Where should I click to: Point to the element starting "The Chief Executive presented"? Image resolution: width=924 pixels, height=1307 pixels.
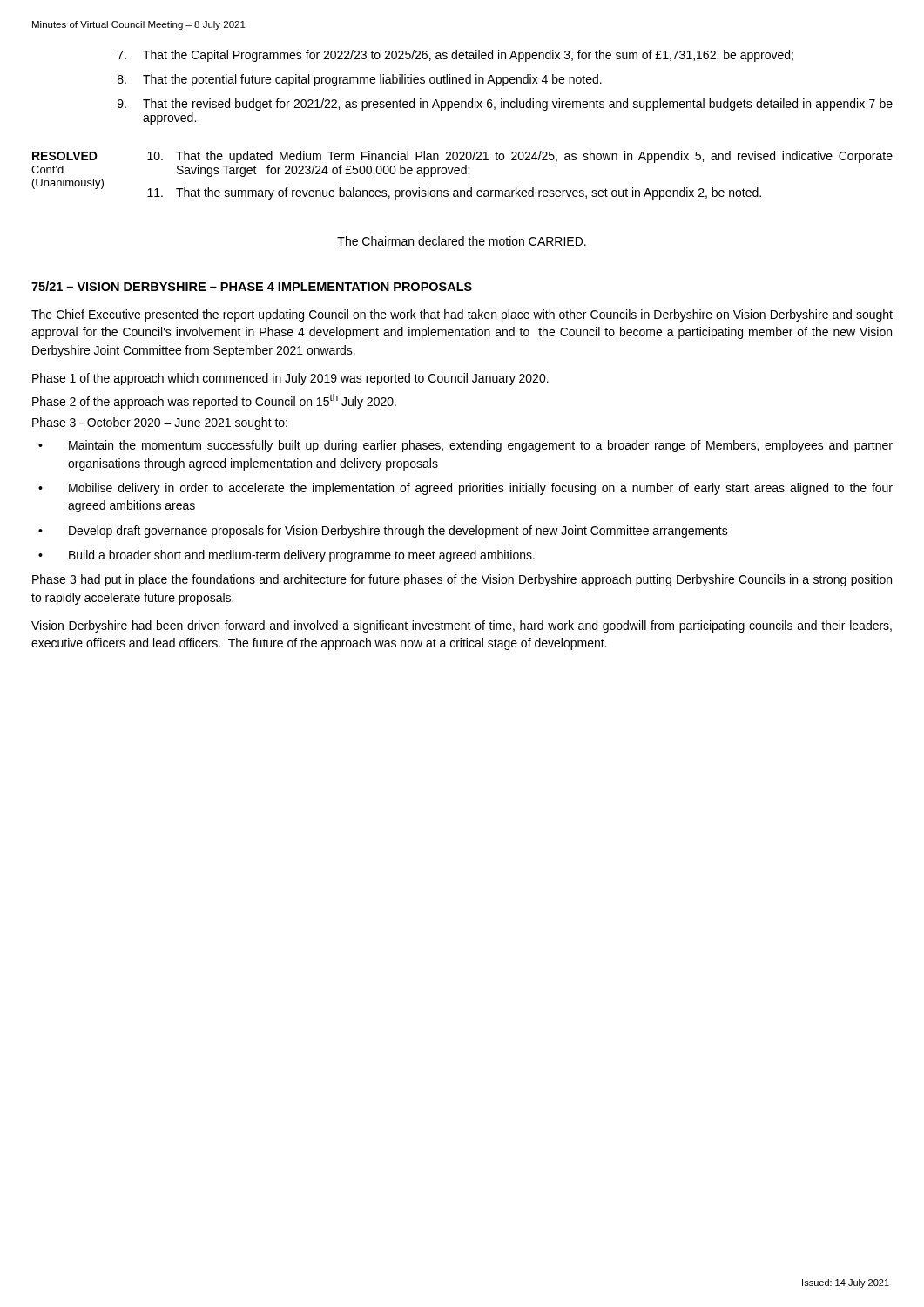click(462, 332)
